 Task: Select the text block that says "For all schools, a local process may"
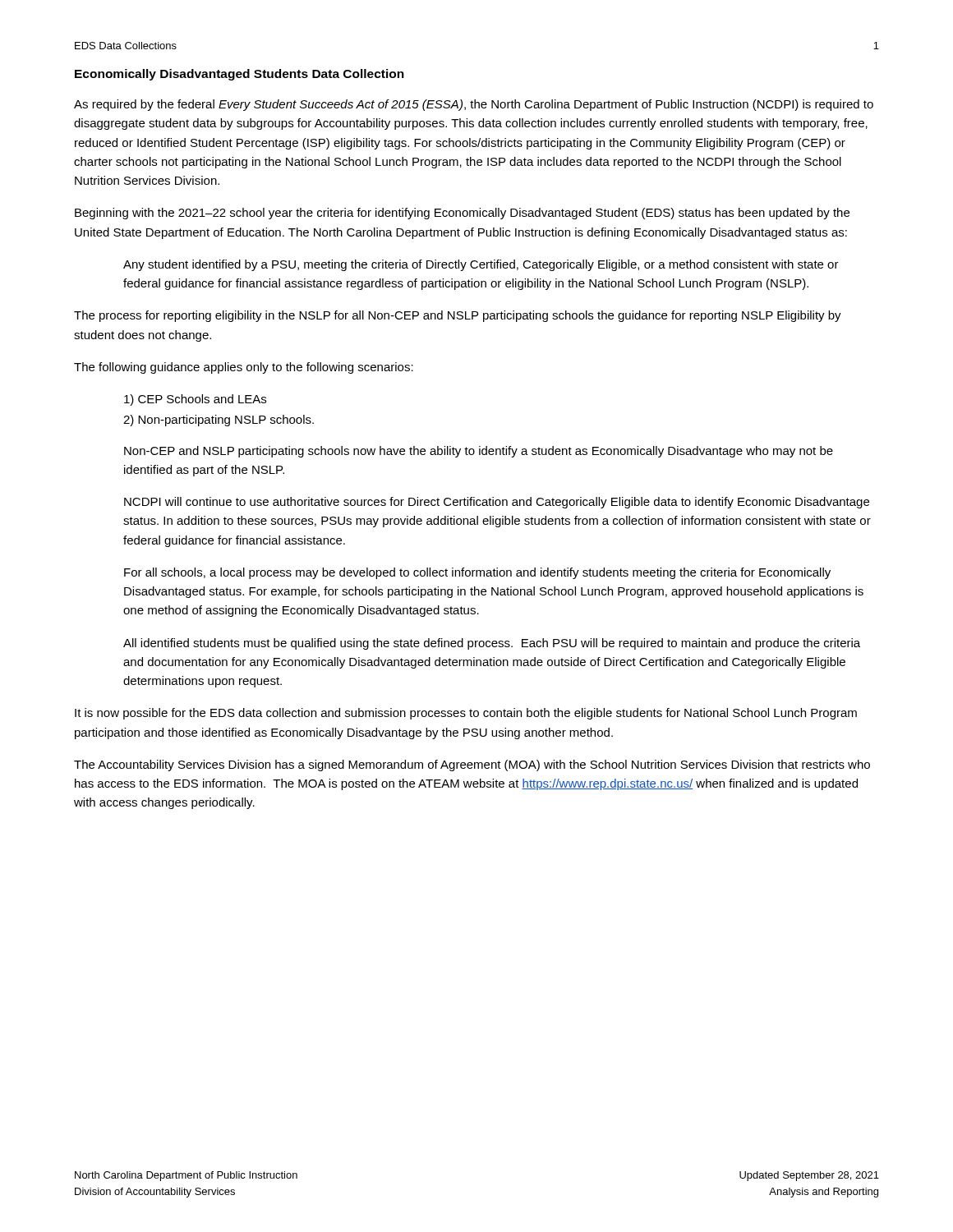click(x=493, y=591)
